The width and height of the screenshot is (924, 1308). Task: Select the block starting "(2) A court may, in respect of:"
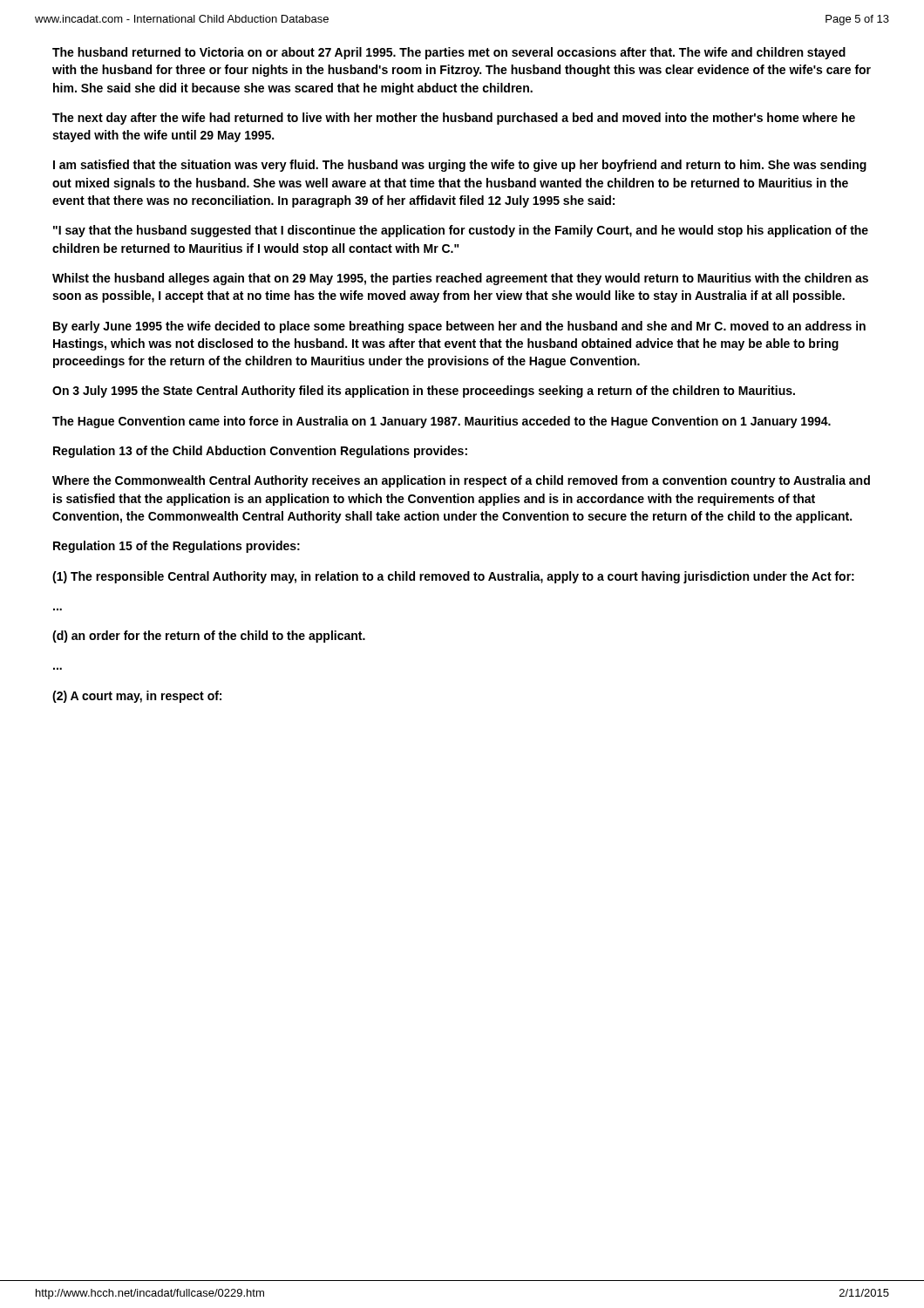click(x=138, y=696)
